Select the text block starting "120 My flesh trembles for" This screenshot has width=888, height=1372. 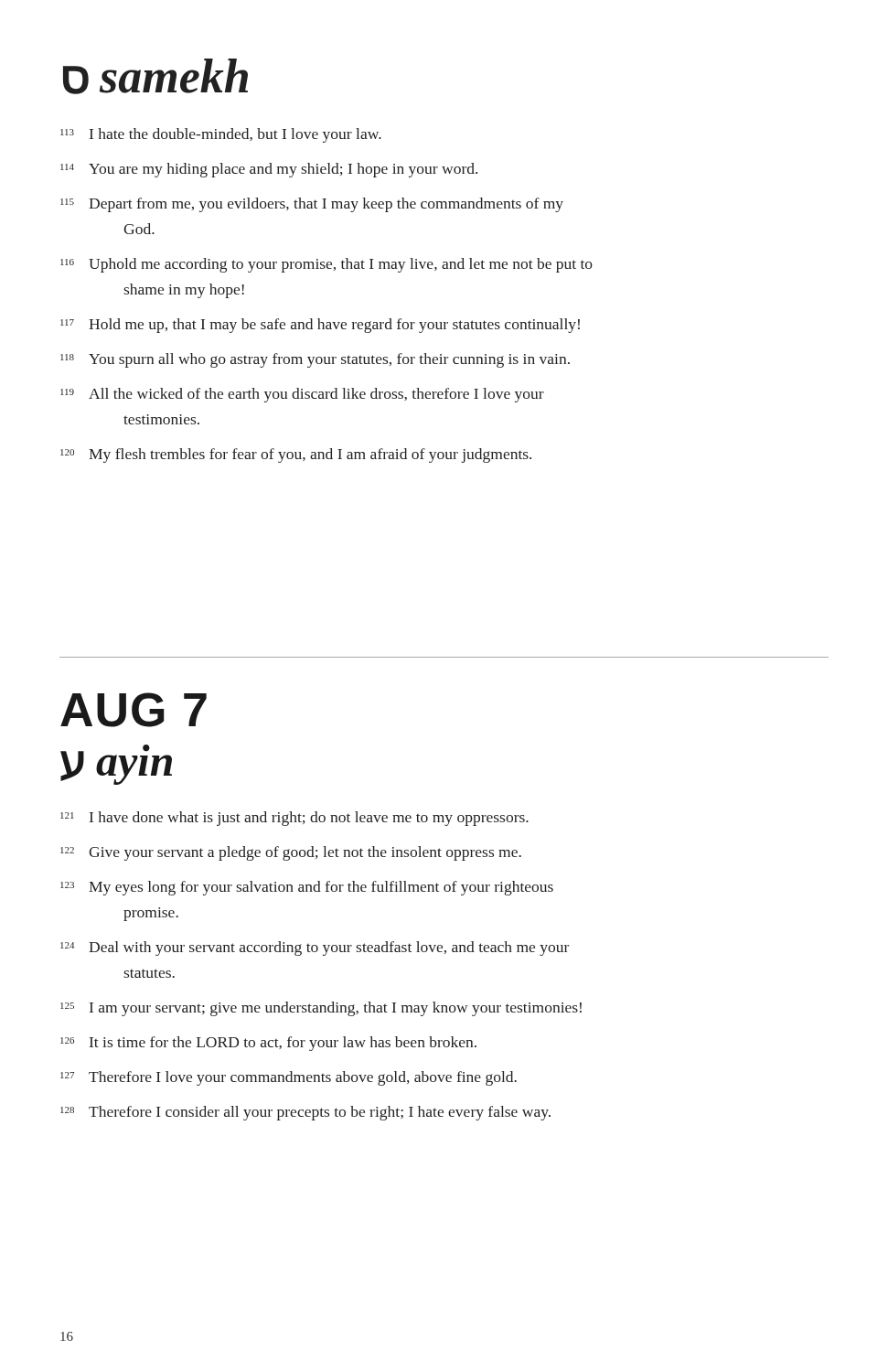(x=444, y=454)
